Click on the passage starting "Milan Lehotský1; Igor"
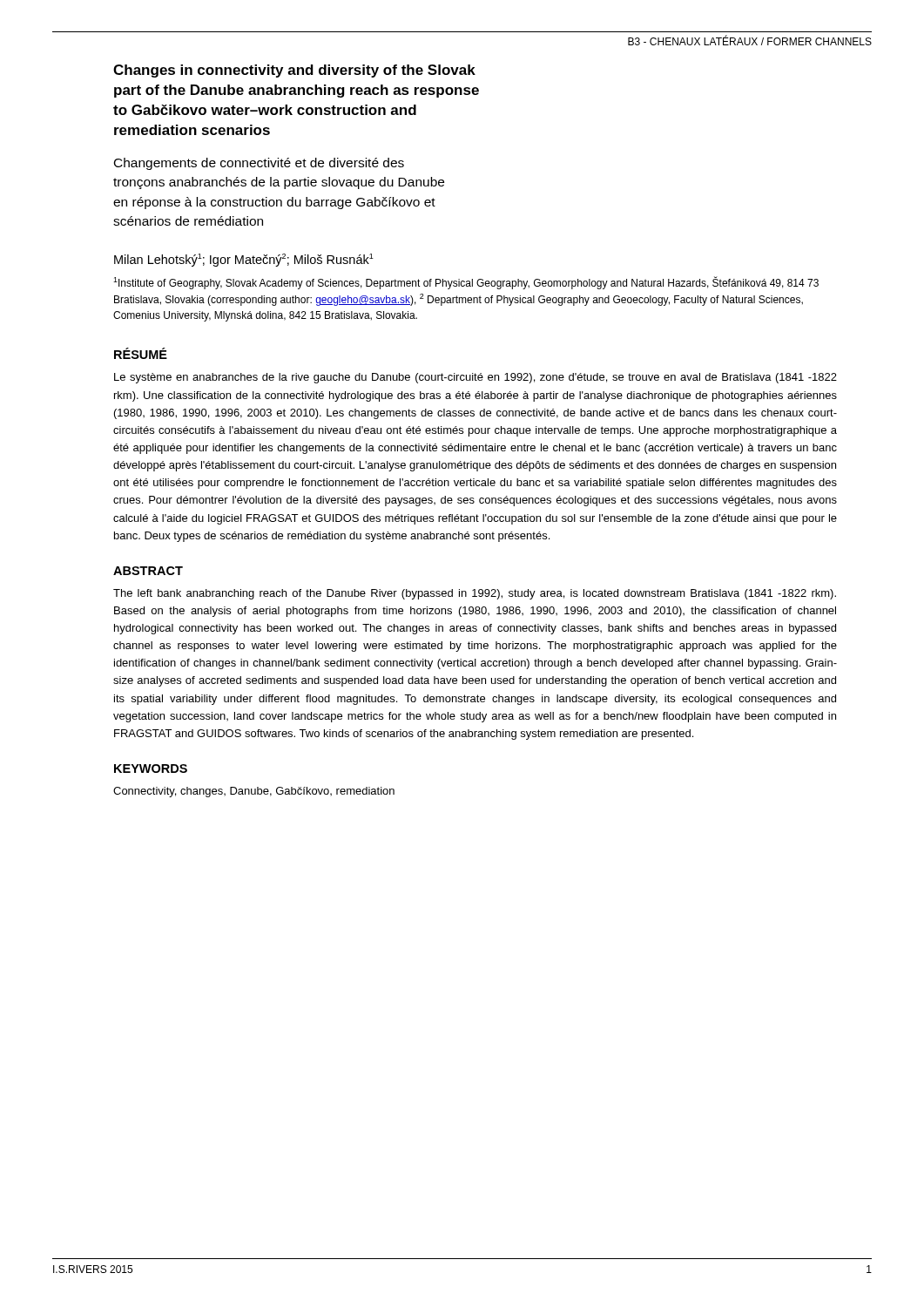Image resolution: width=924 pixels, height=1307 pixels. [x=243, y=259]
